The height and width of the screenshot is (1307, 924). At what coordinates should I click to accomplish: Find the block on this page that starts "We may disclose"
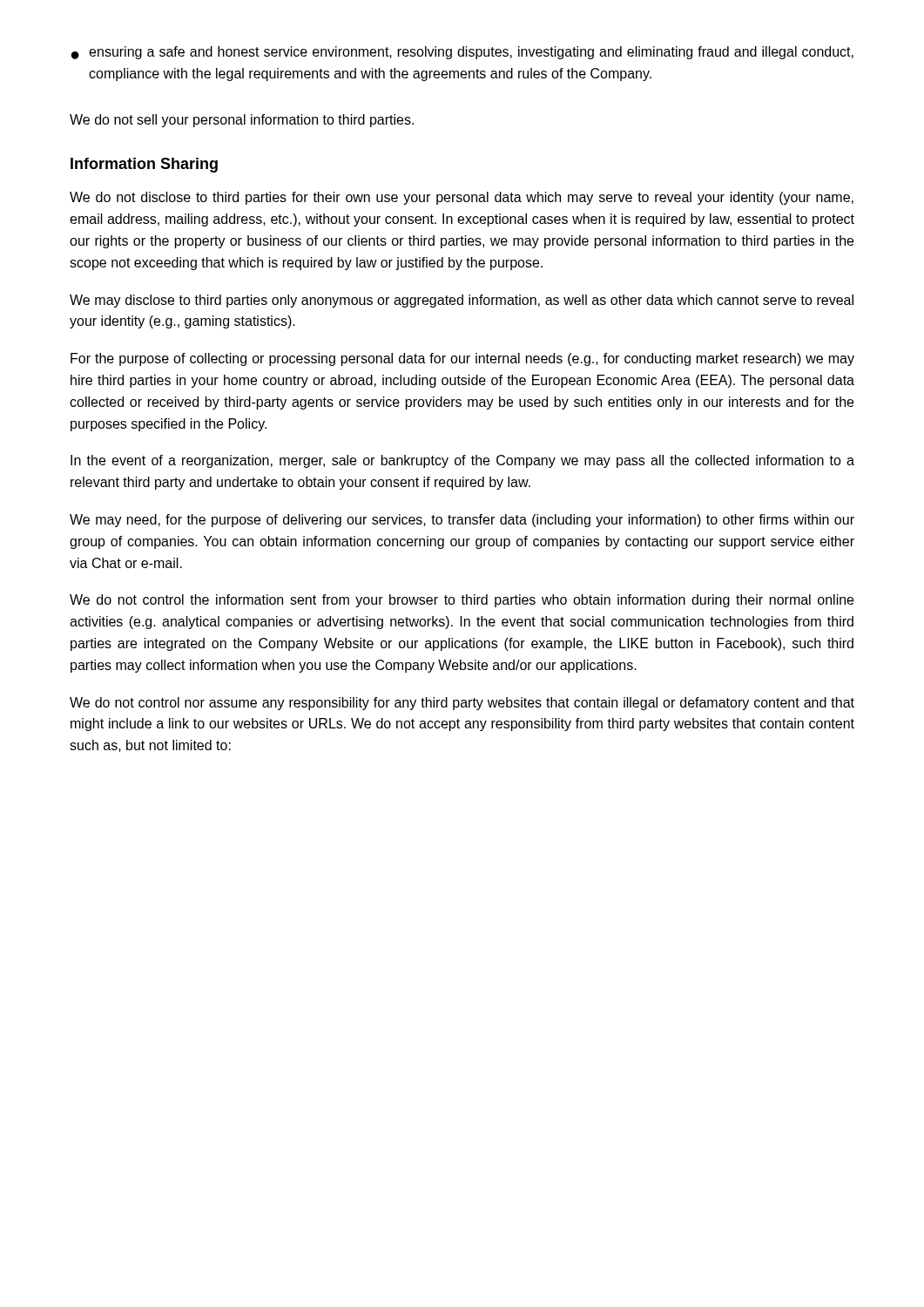462,311
